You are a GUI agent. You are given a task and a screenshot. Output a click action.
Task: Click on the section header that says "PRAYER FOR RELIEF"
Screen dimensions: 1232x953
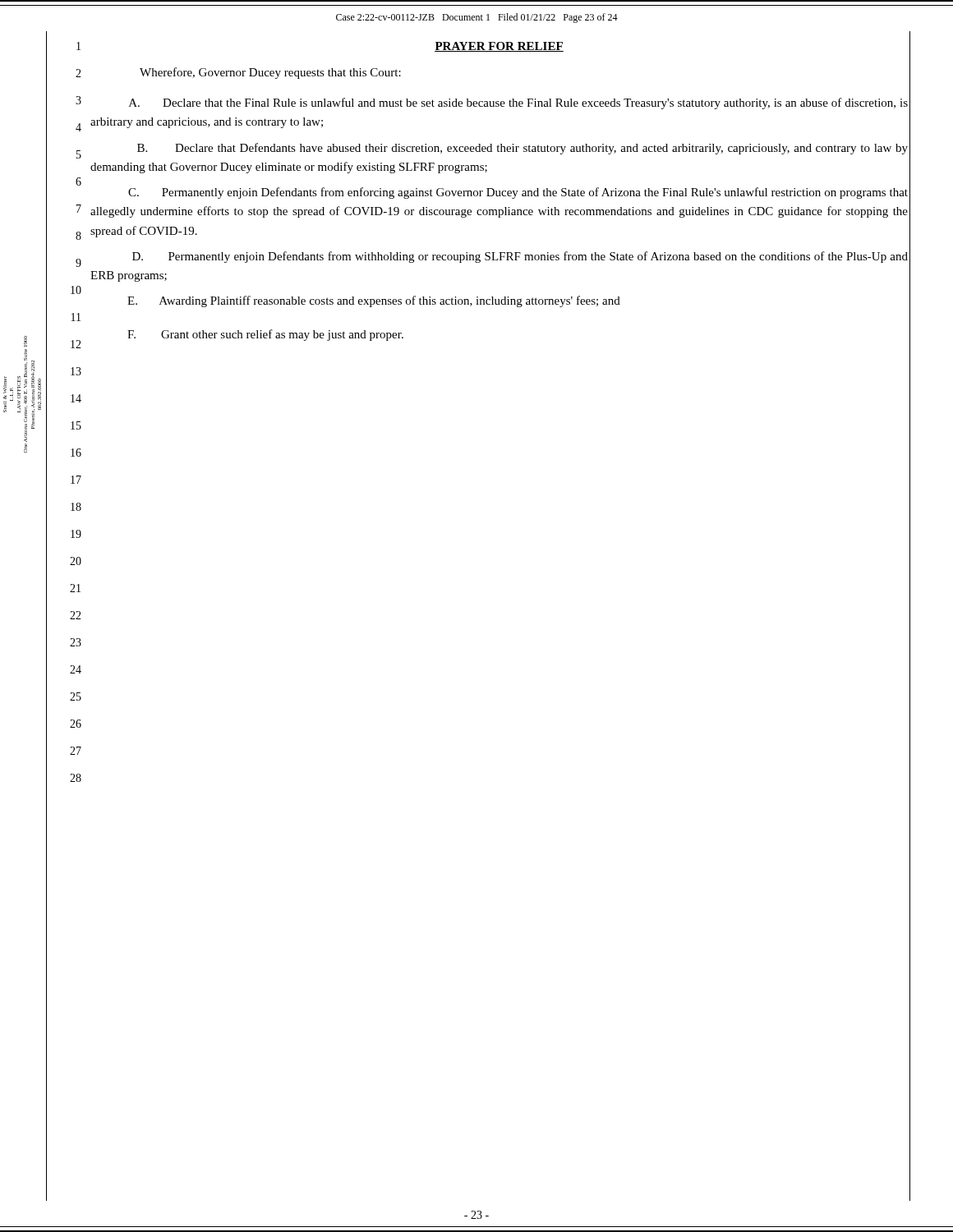click(499, 46)
